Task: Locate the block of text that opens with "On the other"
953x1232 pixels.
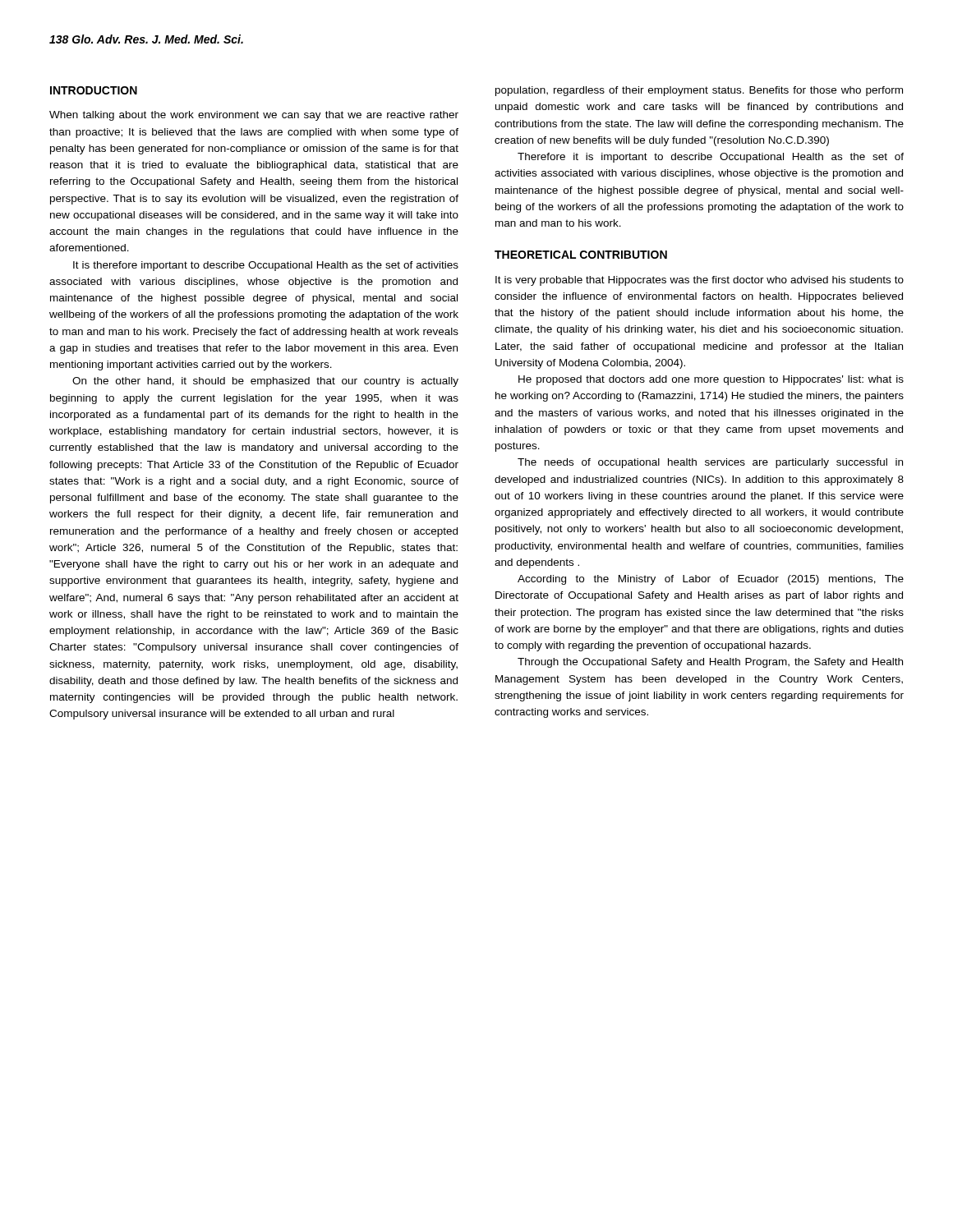Action: coord(254,548)
